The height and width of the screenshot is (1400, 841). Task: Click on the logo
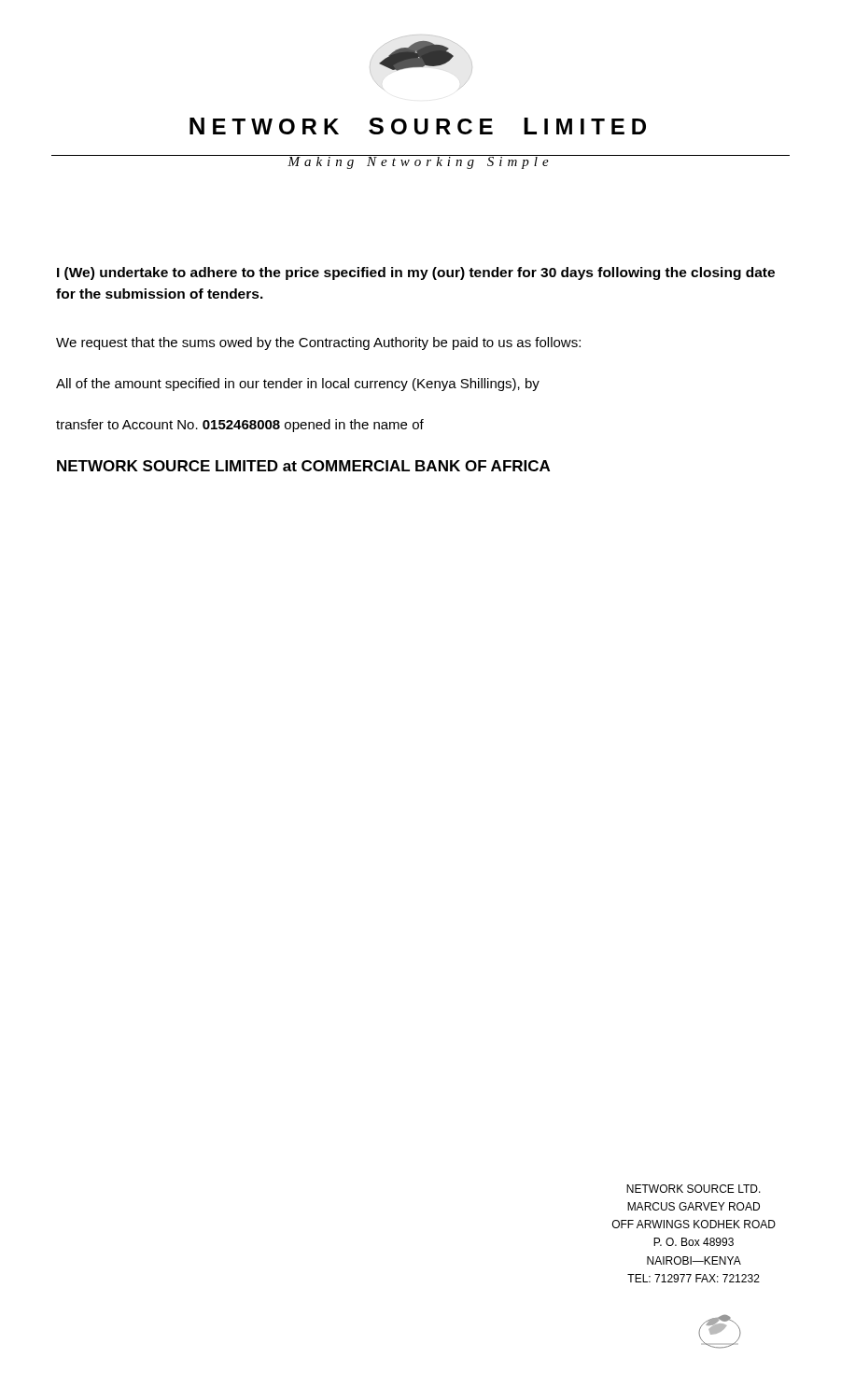(420, 65)
